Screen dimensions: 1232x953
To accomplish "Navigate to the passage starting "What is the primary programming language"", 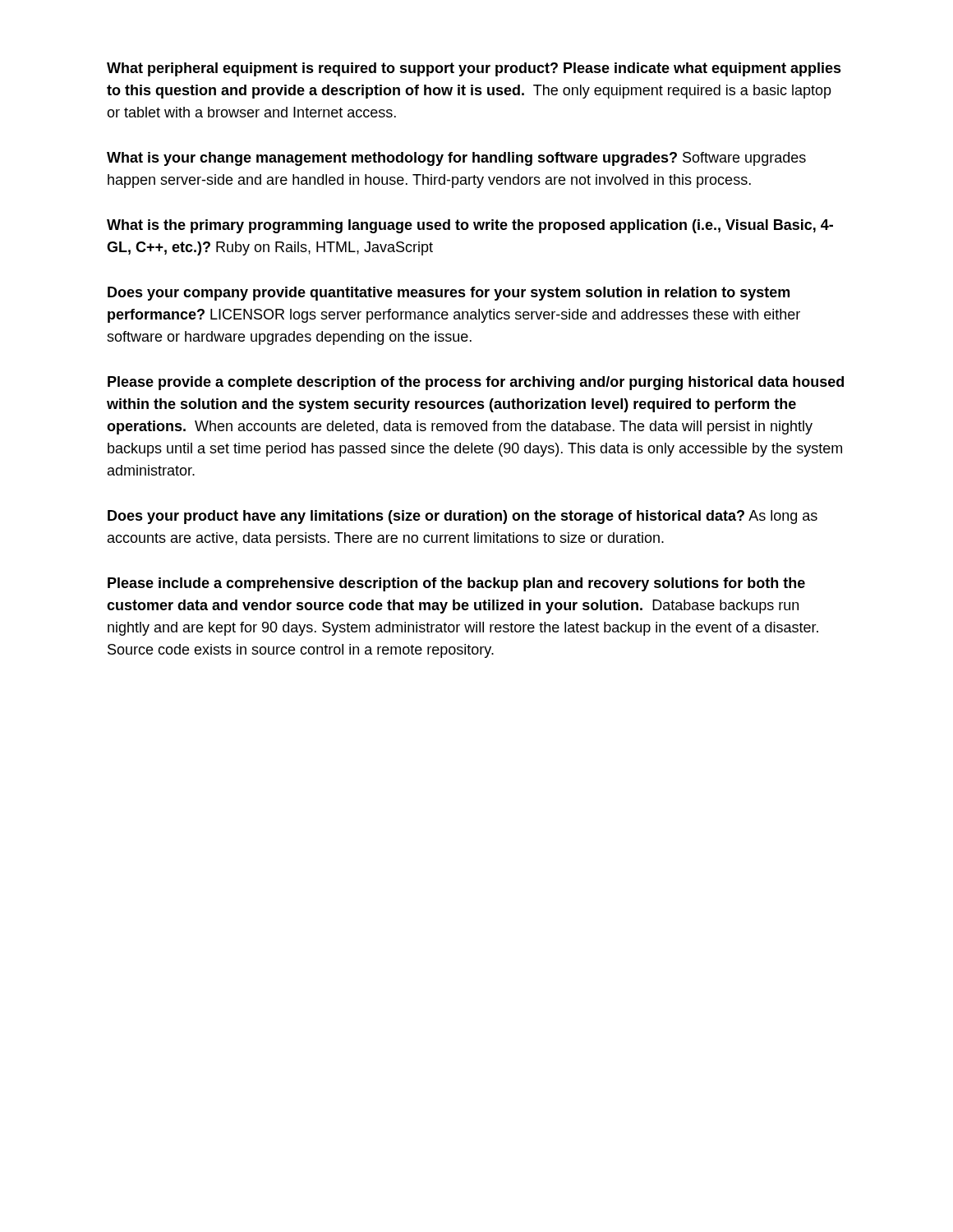I will point(470,236).
